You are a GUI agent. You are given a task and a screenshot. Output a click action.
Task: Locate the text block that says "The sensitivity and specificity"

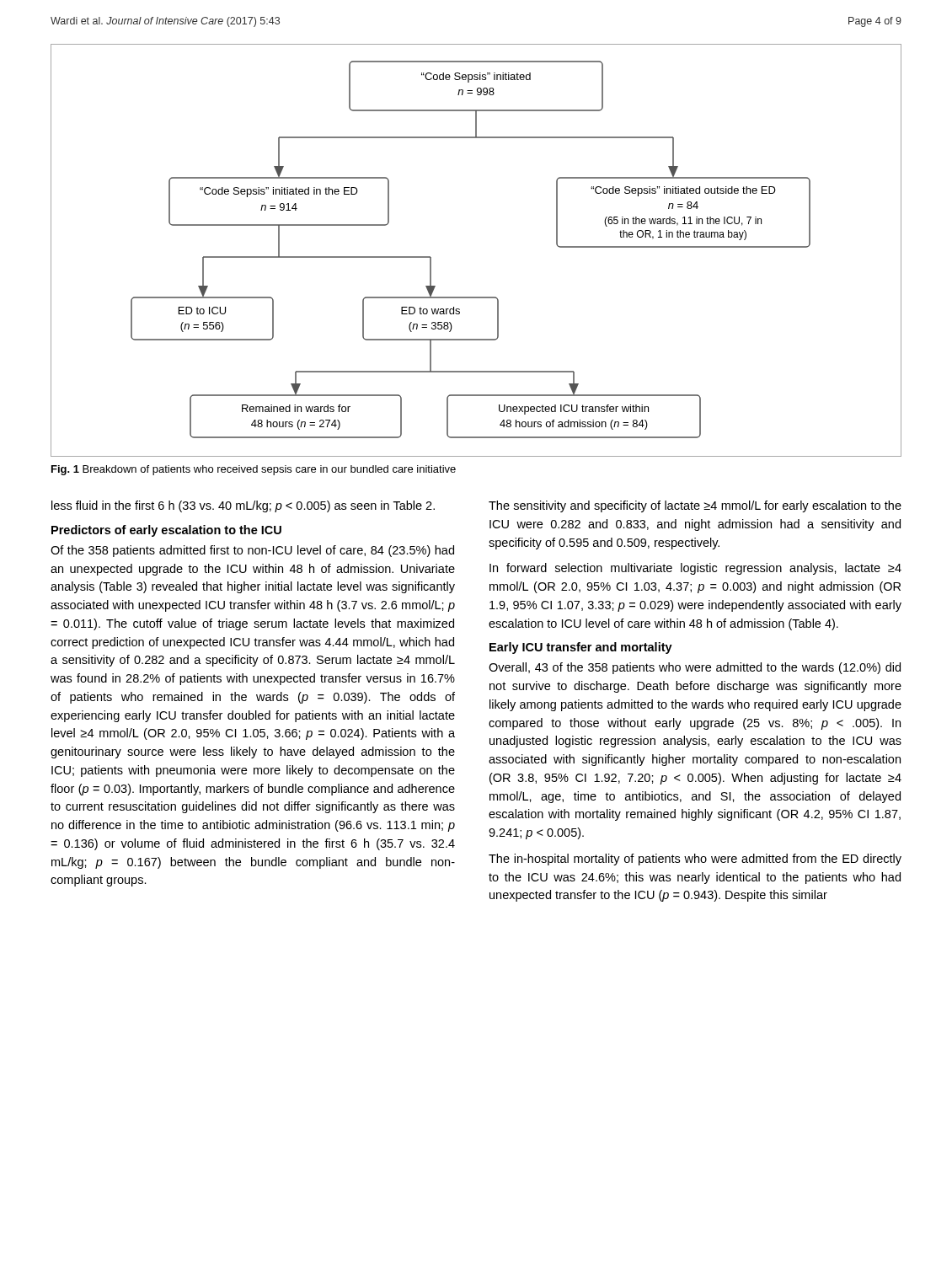695,565
